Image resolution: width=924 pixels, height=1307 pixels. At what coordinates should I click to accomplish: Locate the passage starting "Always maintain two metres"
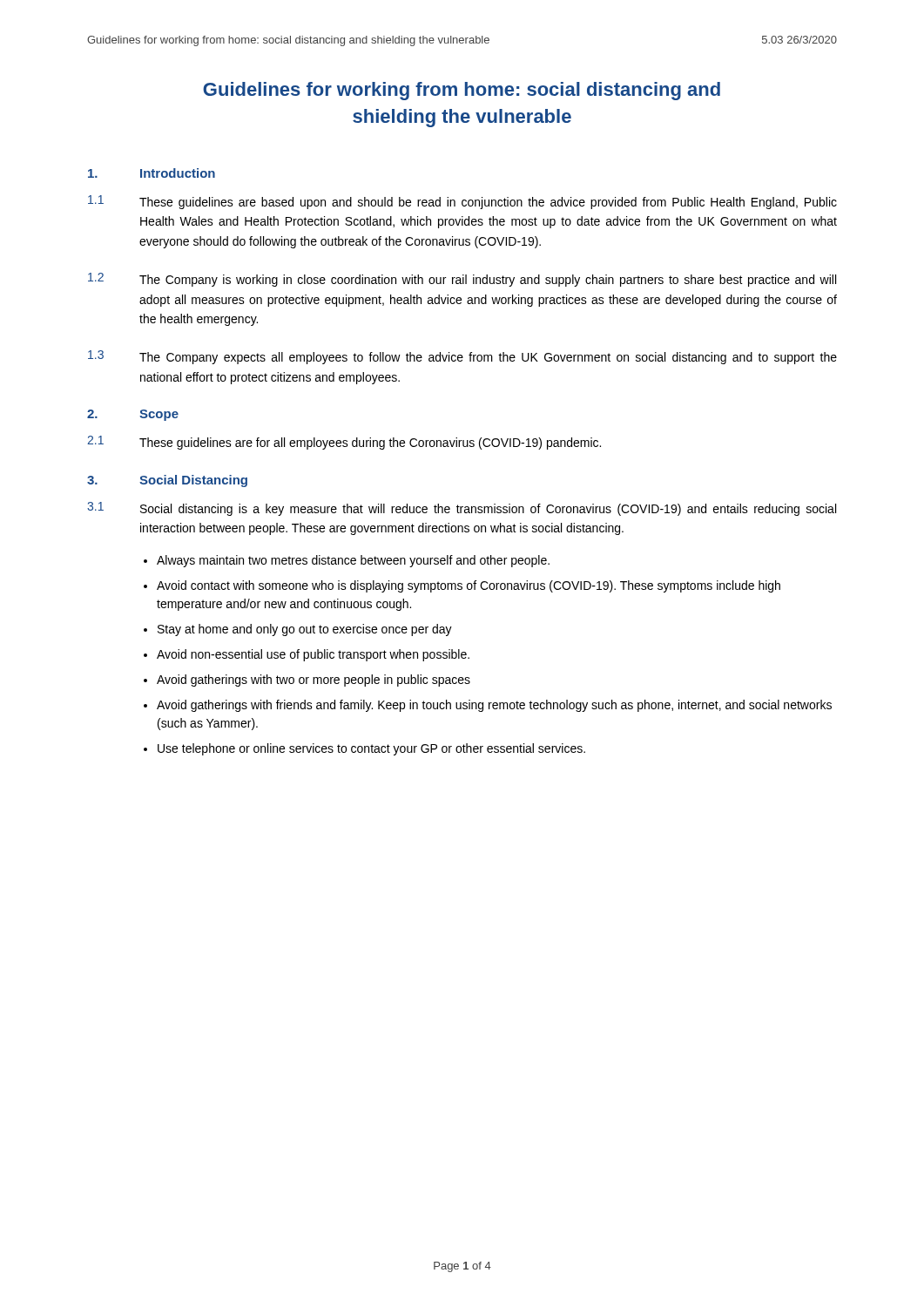[x=354, y=561]
